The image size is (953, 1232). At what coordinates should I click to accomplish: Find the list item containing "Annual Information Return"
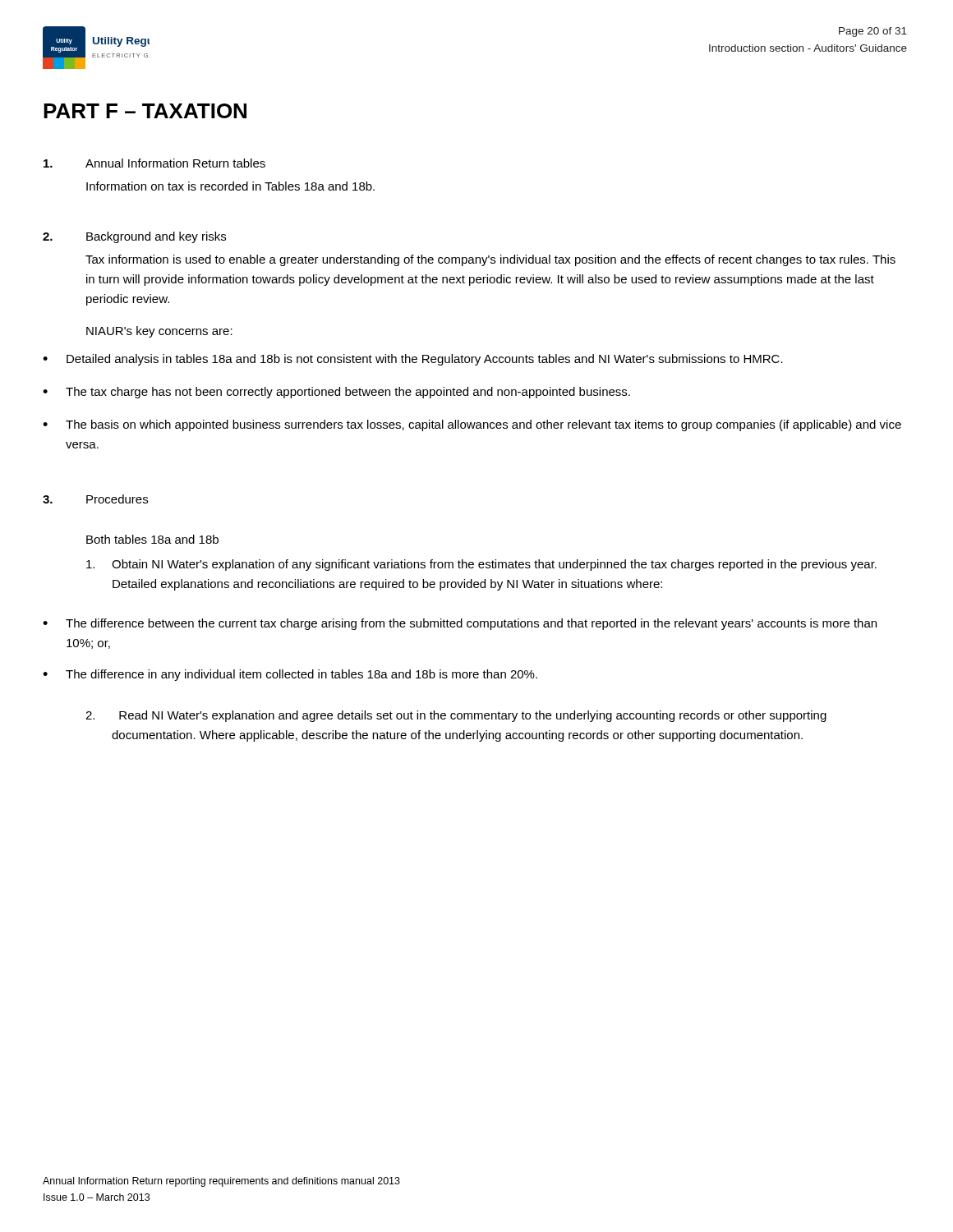154,163
